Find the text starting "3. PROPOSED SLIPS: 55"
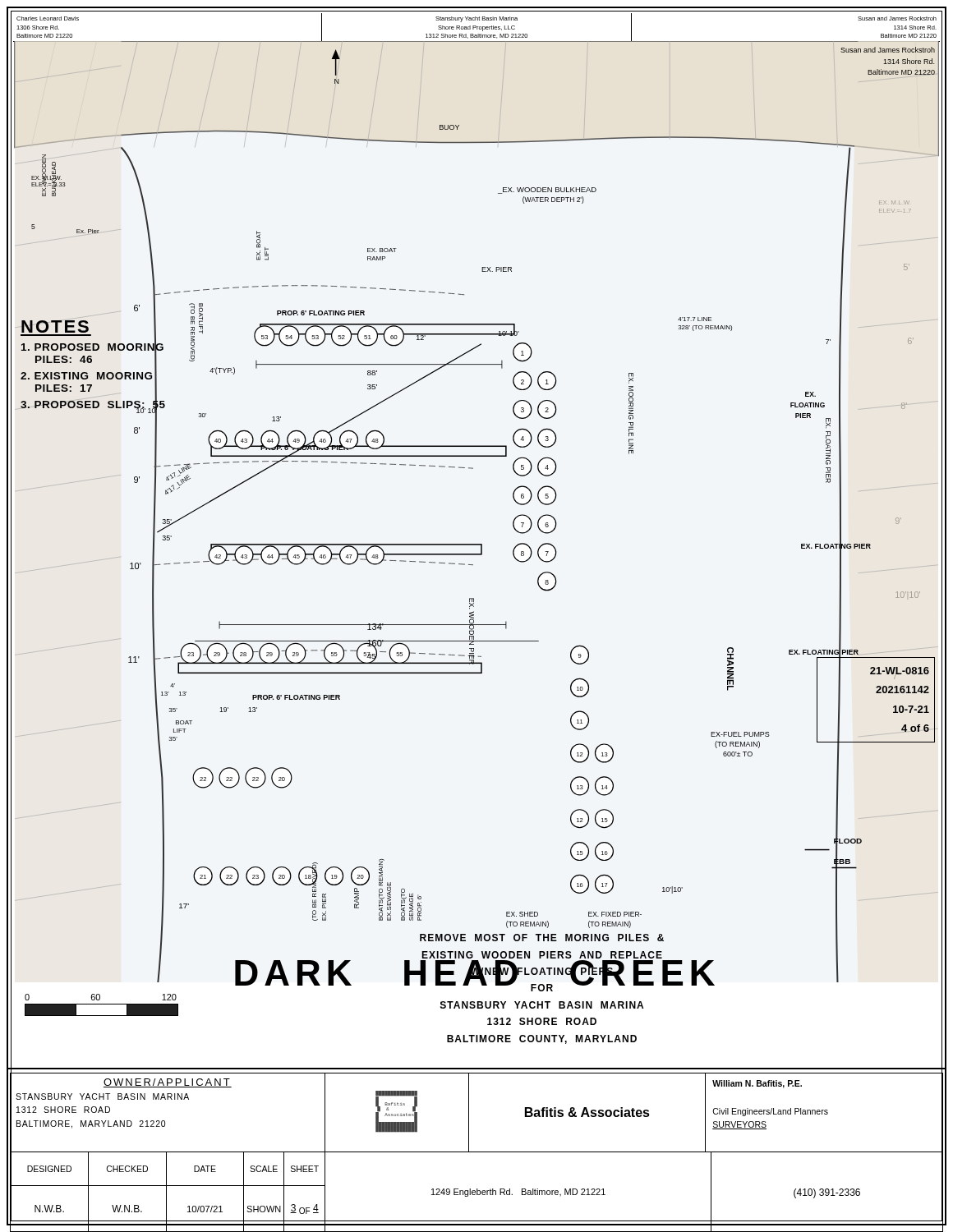953x1232 pixels. (x=93, y=404)
